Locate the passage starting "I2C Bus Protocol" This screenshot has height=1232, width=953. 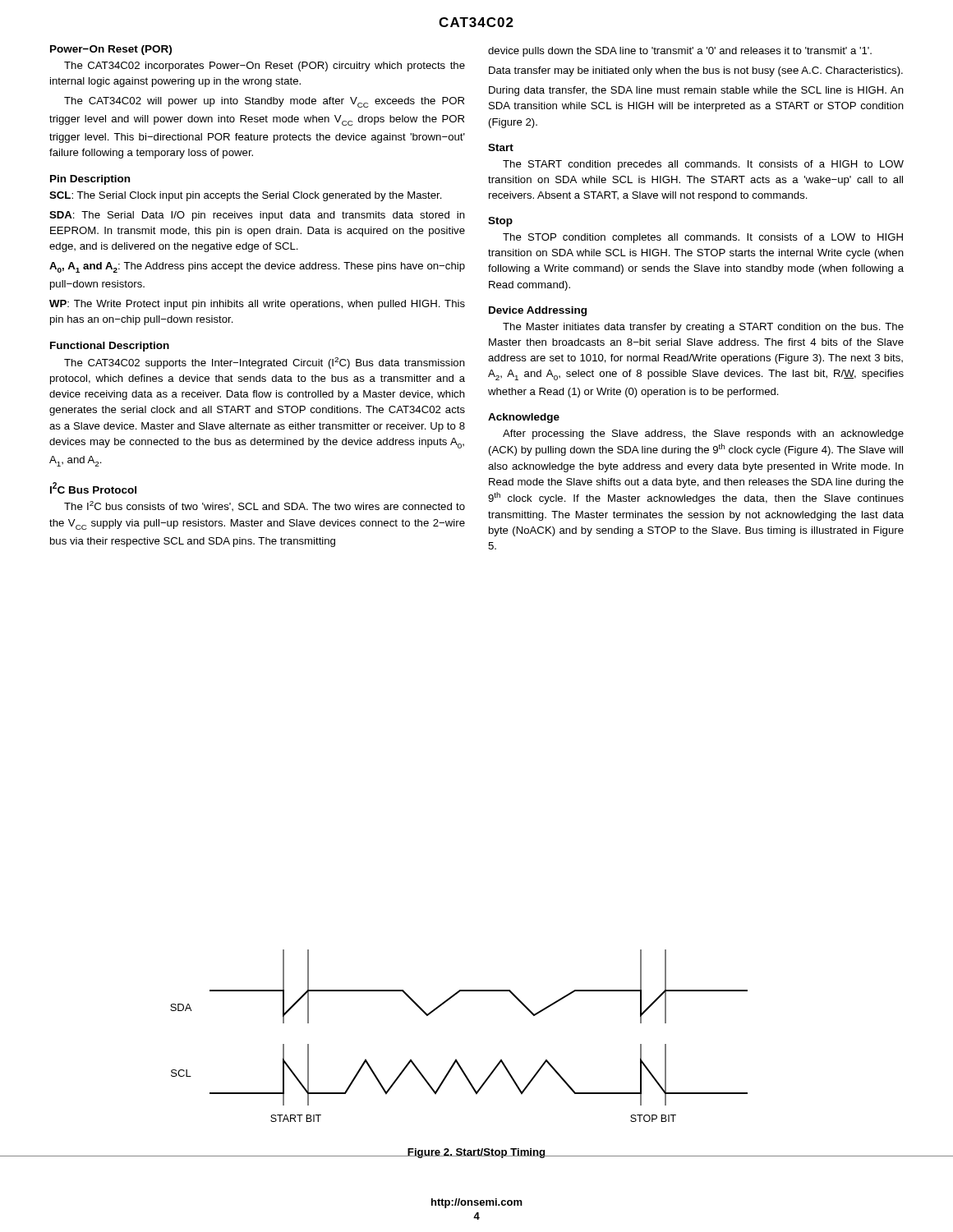(x=93, y=488)
